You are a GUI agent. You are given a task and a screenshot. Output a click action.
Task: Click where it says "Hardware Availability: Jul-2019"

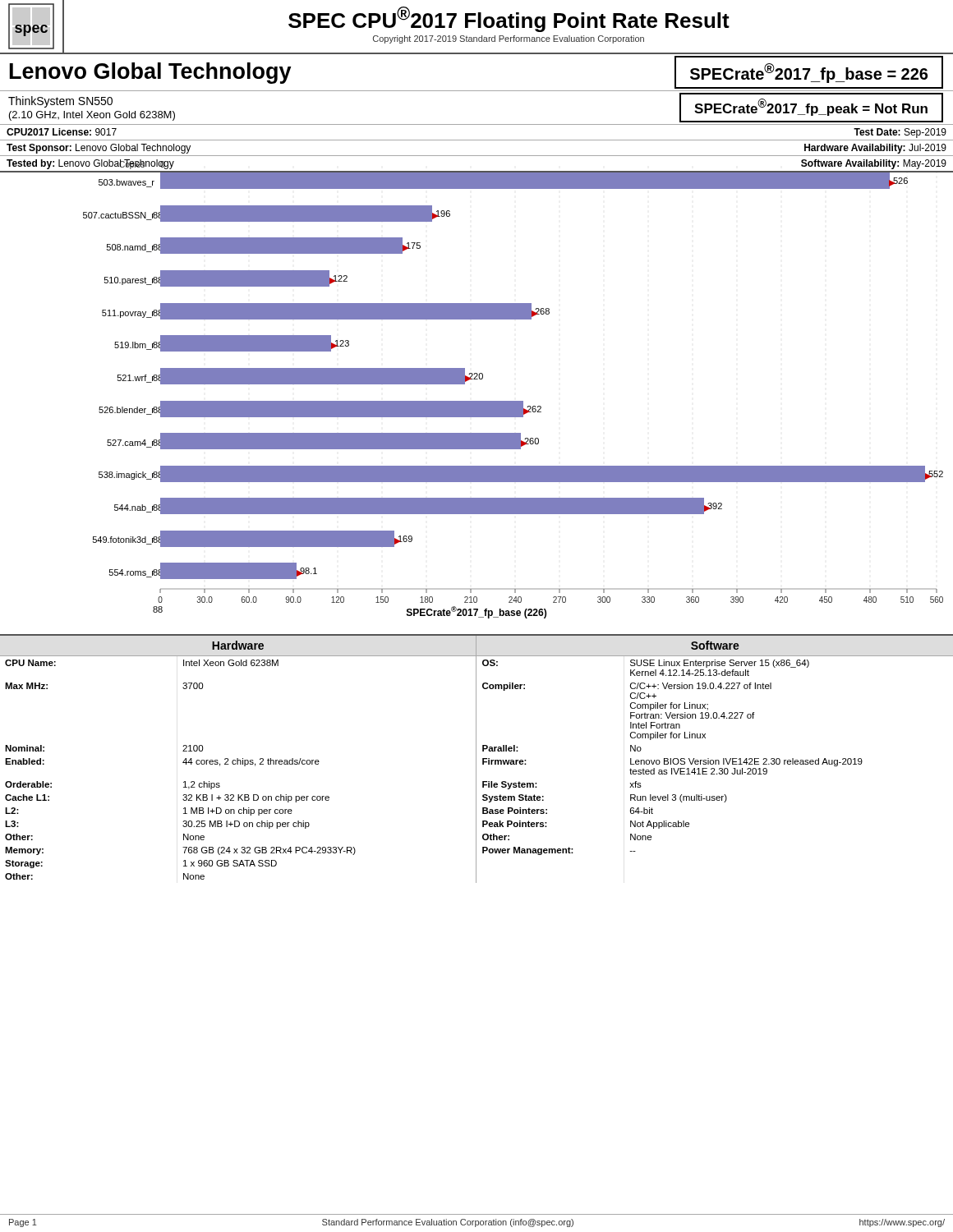coord(875,148)
